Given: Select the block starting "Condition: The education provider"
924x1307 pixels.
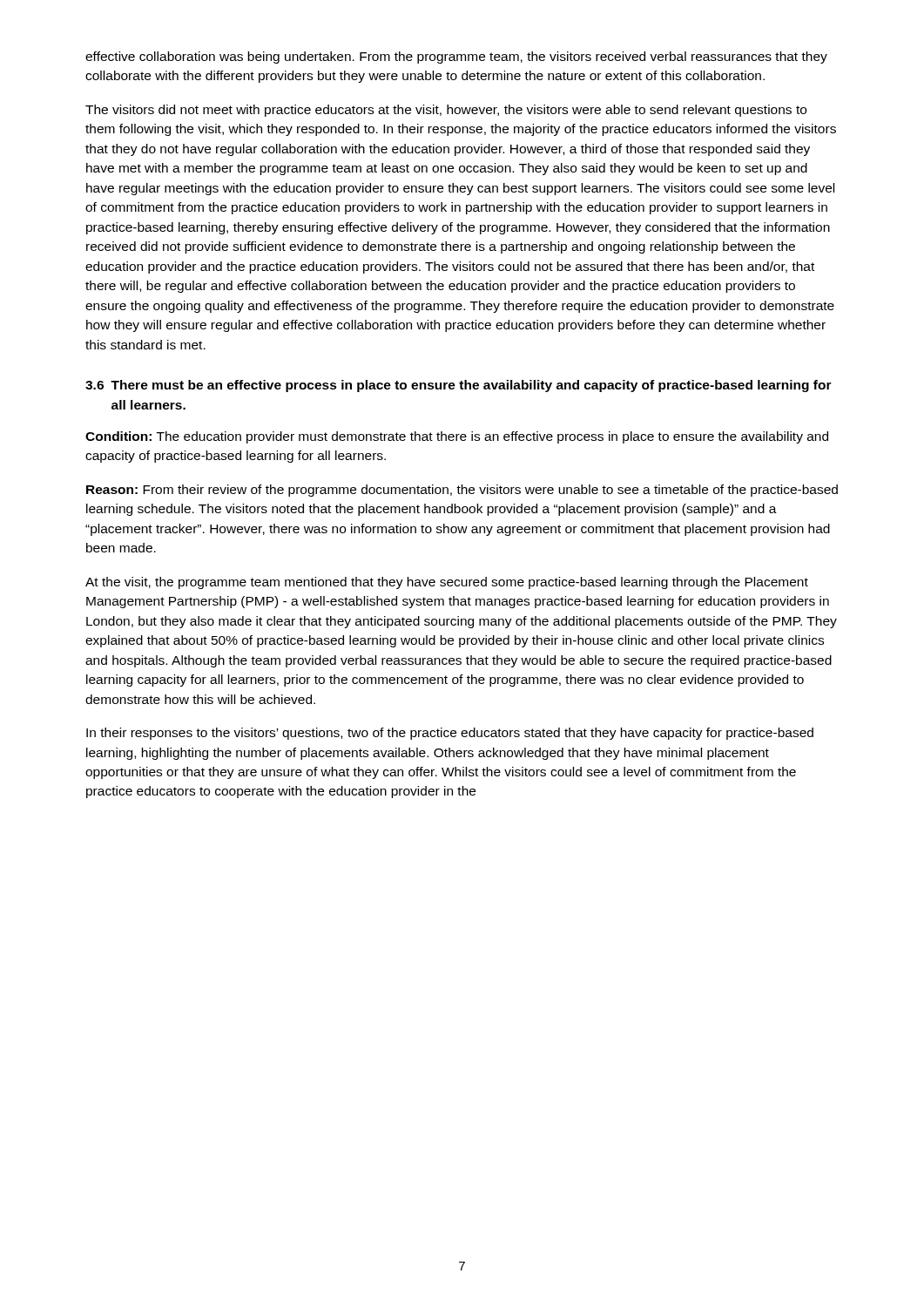Looking at the screenshot, I should pyautogui.click(x=457, y=446).
